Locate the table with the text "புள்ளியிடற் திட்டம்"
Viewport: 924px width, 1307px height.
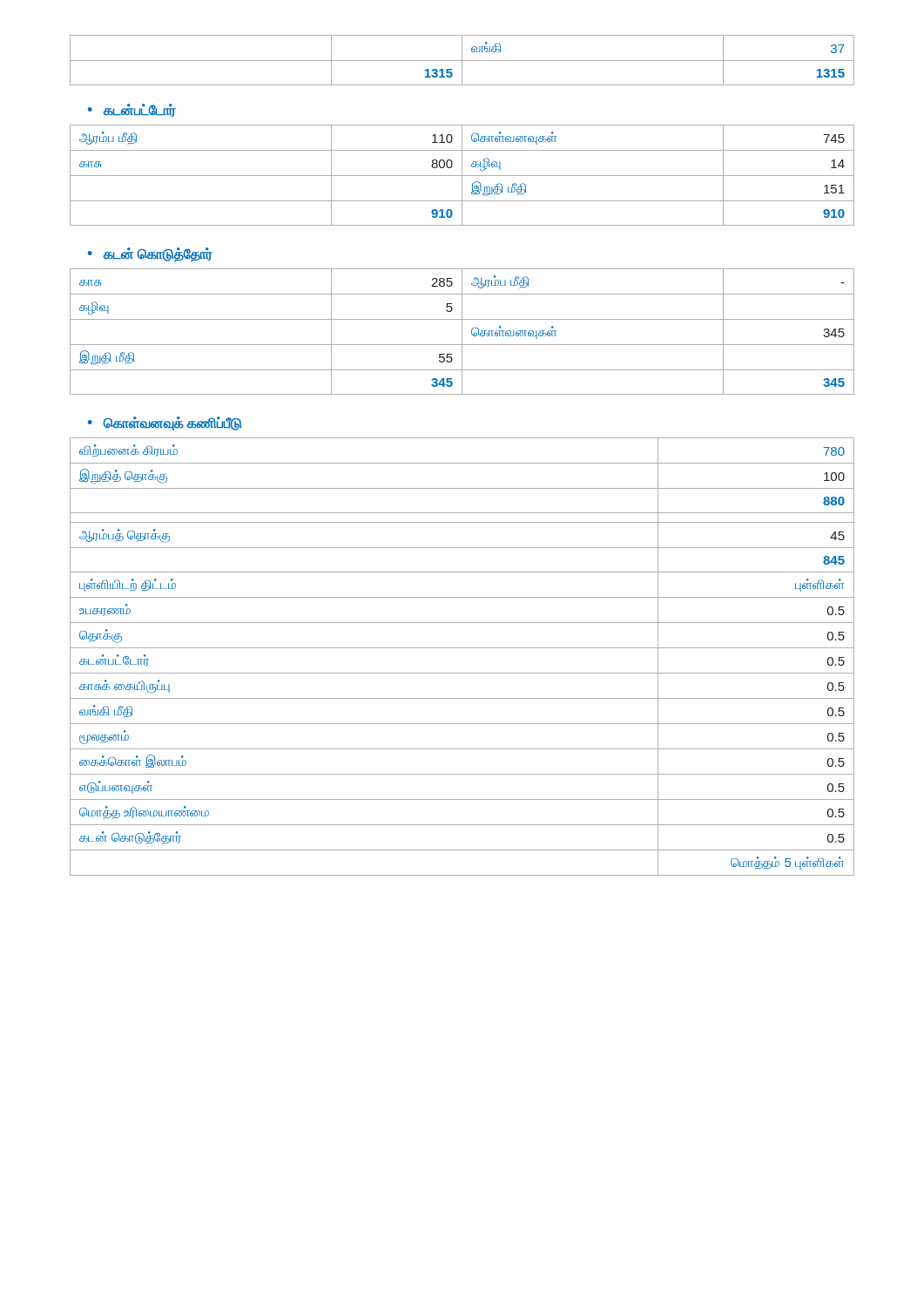point(462,657)
